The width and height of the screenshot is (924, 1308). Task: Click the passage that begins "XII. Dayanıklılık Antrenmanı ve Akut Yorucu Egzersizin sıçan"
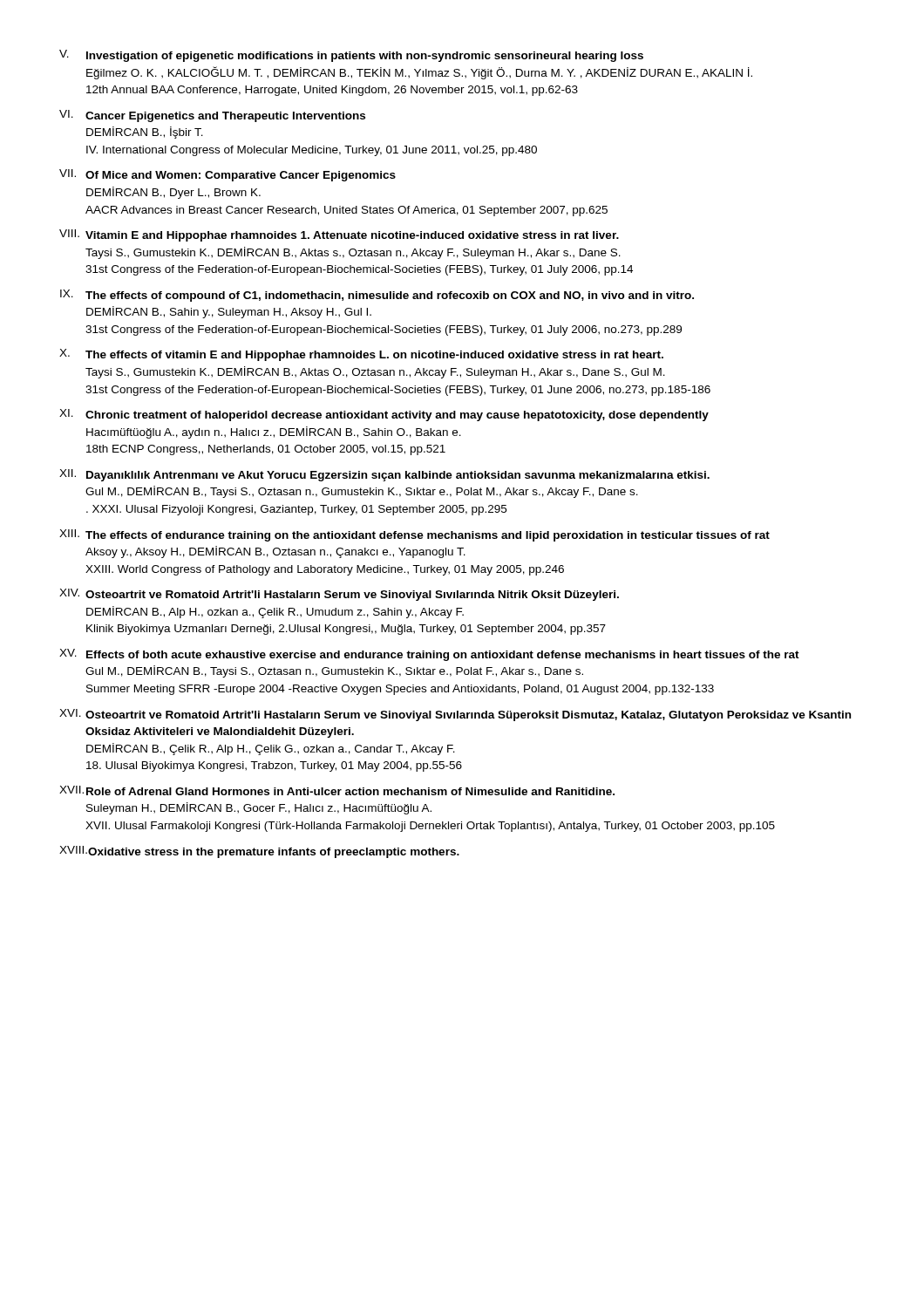462,492
